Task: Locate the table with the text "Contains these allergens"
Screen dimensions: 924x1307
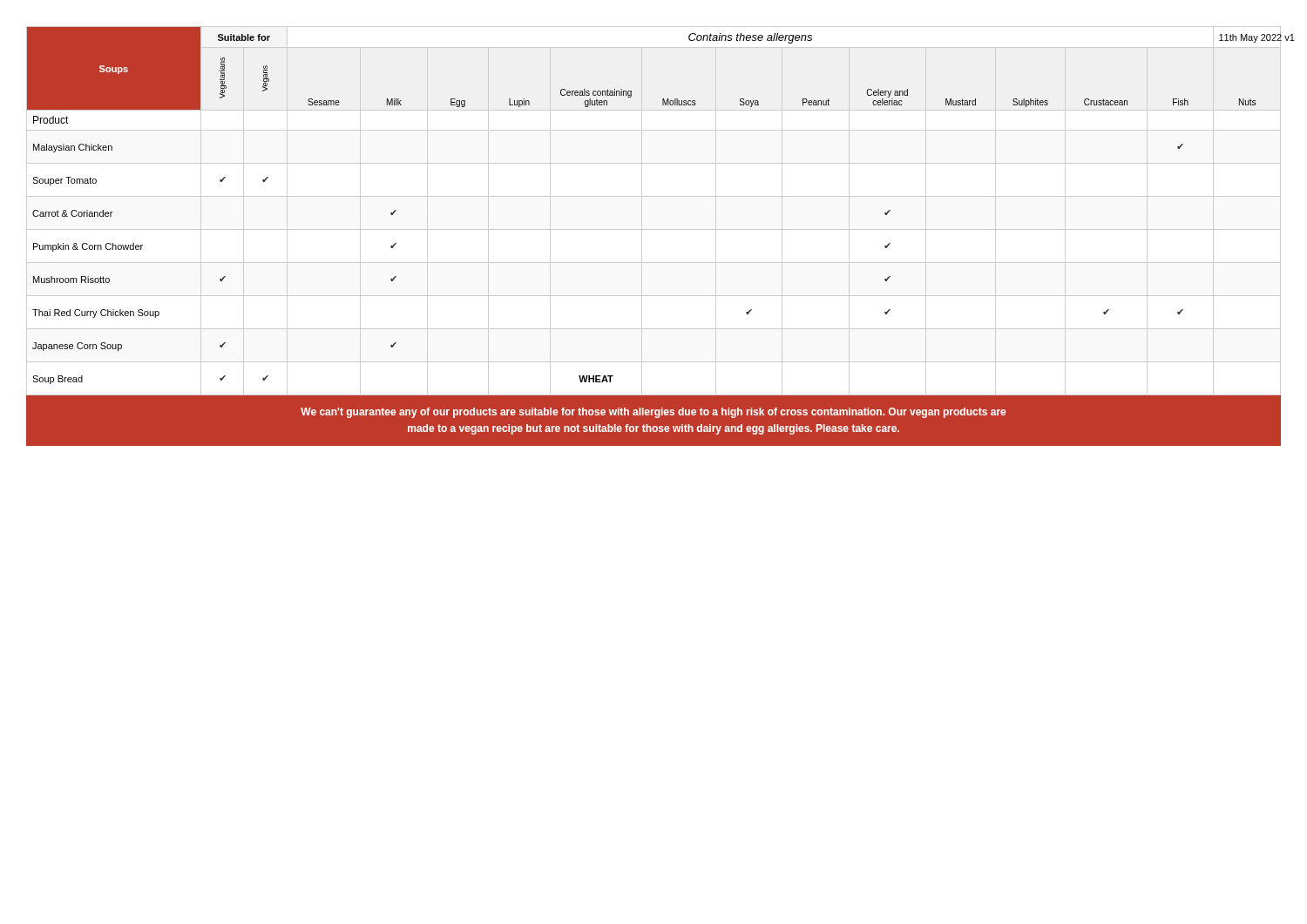Action: pyautogui.click(x=654, y=211)
